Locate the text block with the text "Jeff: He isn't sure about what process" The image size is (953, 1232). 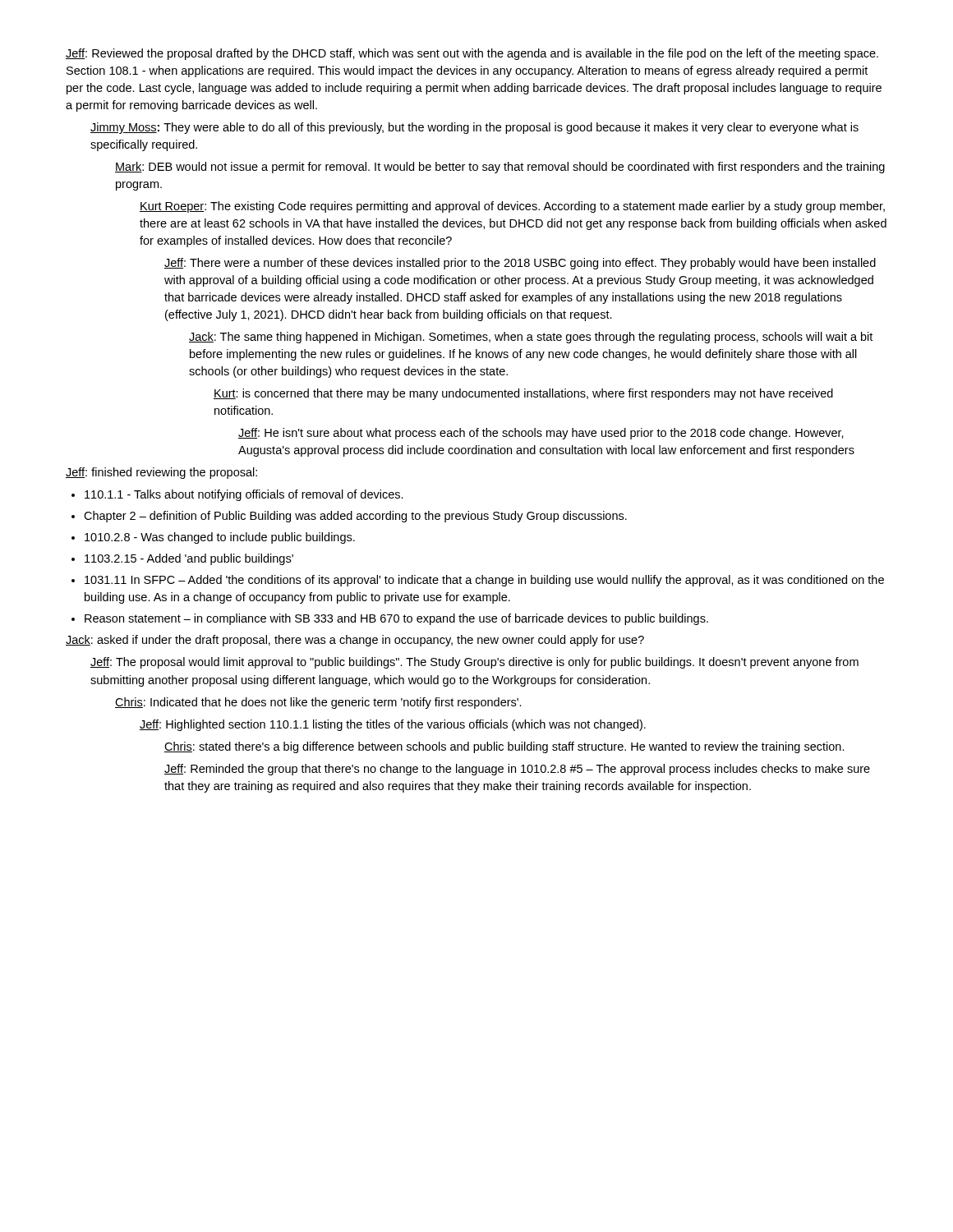pyautogui.click(x=563, y=442)
